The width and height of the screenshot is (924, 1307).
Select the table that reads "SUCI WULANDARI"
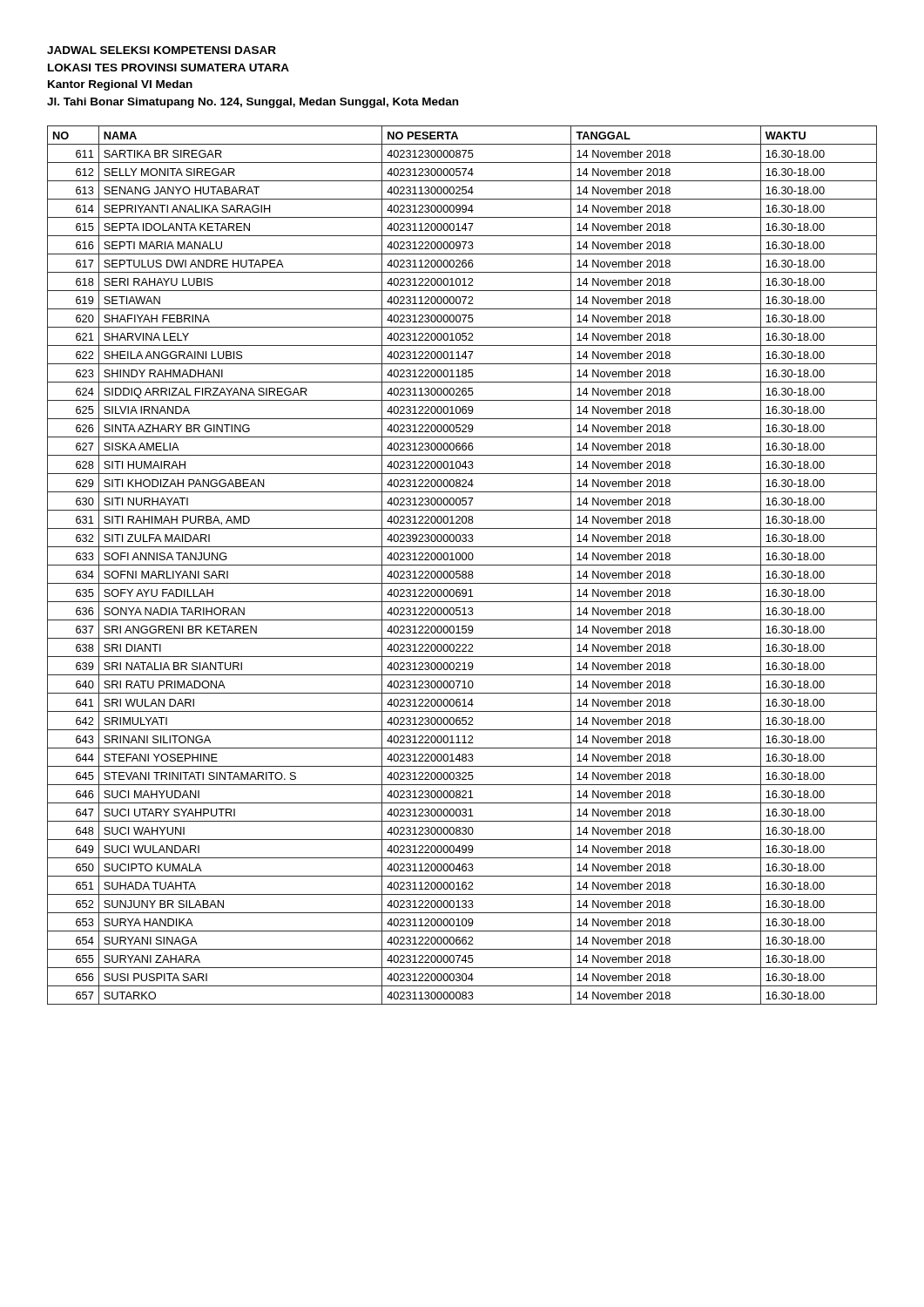pyautogui.click(x=462, y=565)
